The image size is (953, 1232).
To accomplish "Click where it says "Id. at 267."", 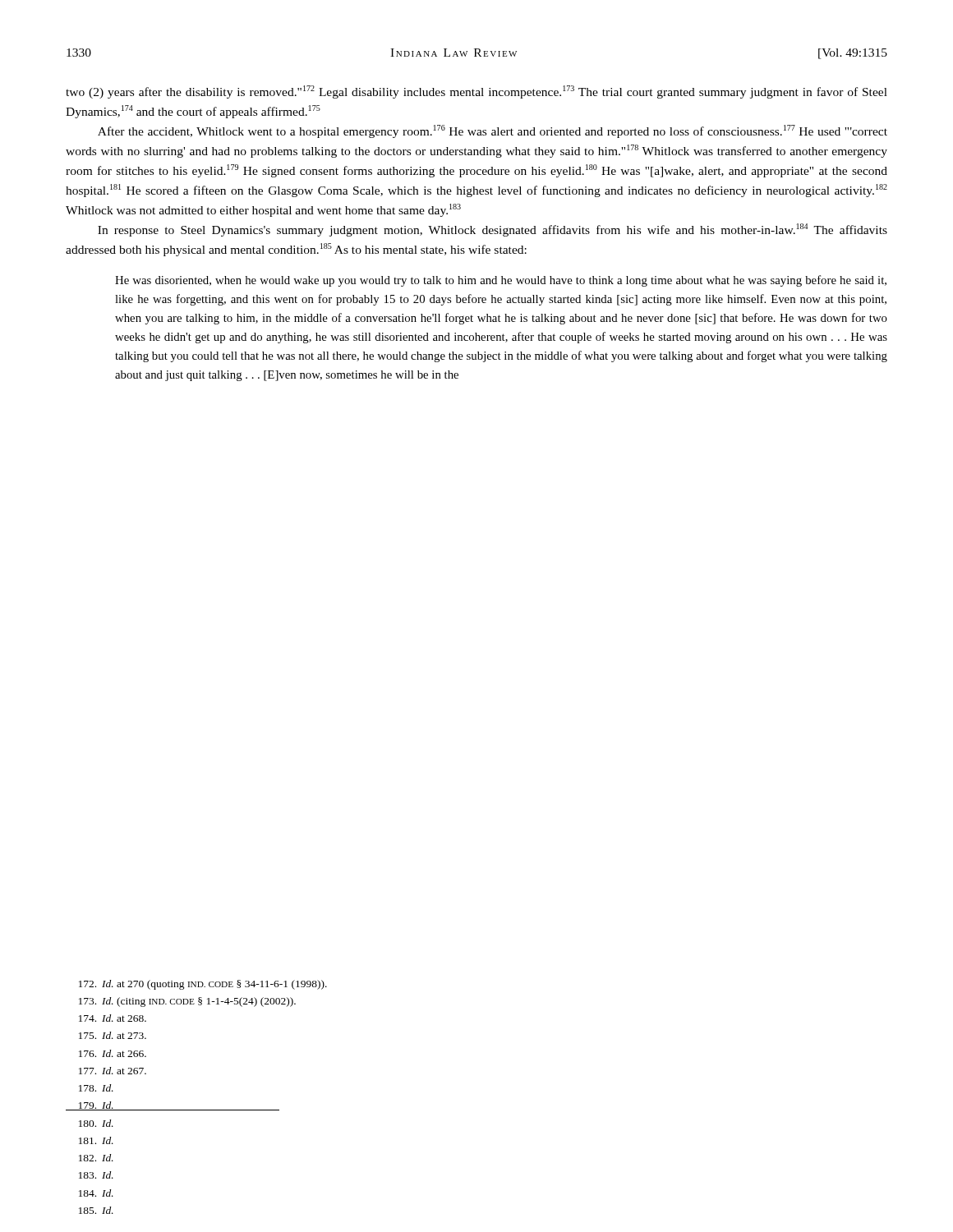I will tap(113, 1071).
